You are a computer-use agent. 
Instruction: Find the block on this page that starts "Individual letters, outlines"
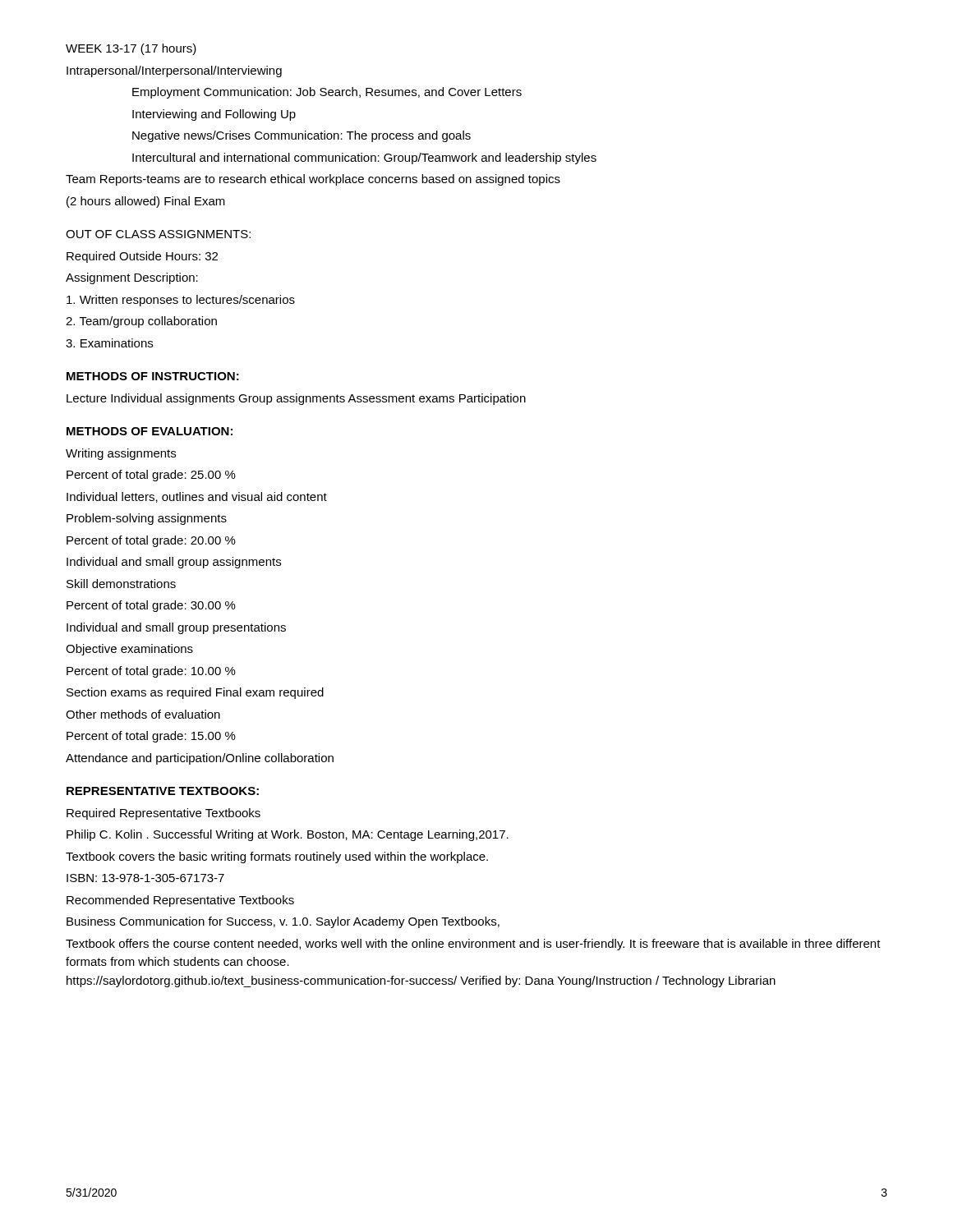point(197,497)
